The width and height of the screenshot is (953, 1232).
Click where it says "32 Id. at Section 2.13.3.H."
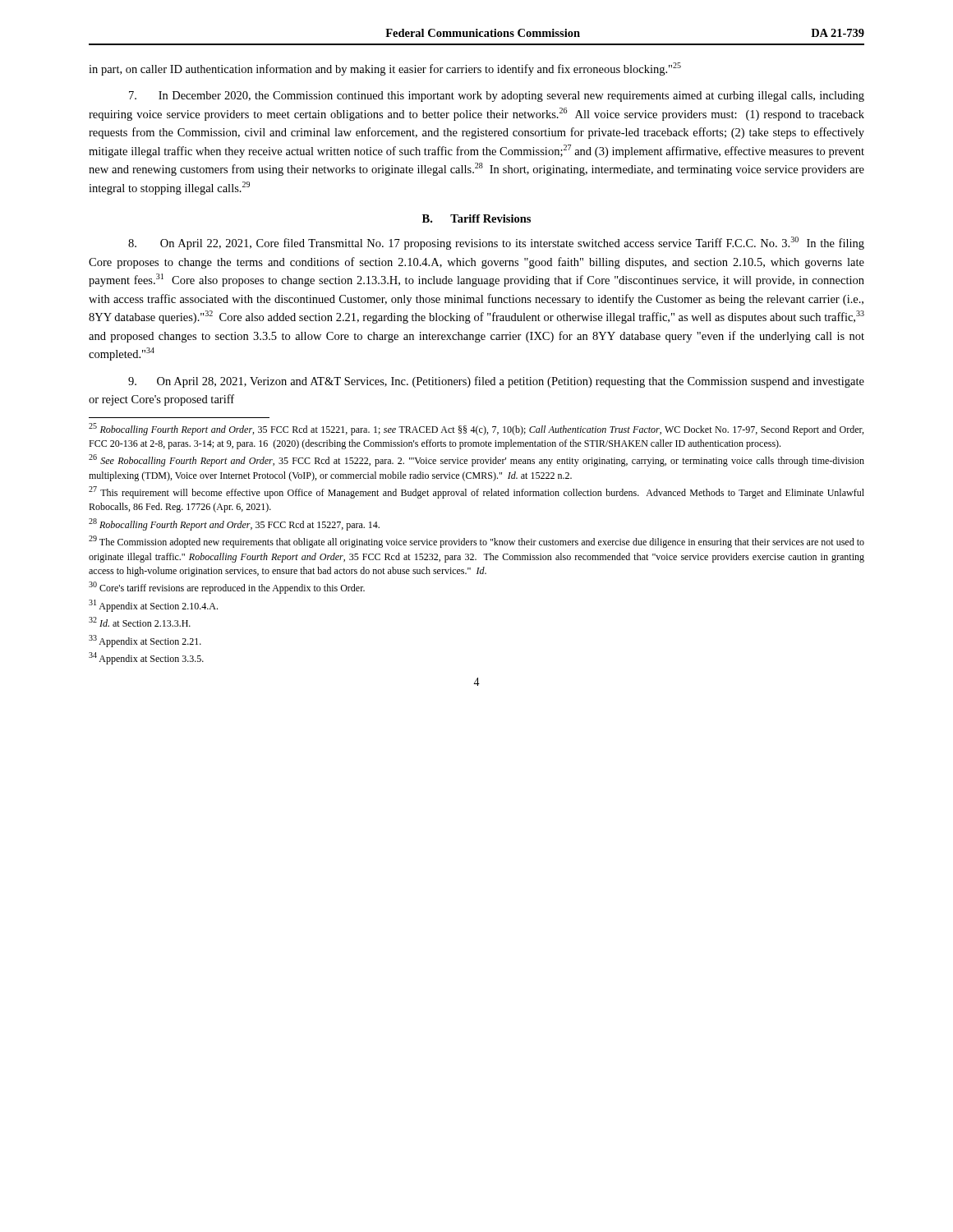coord(140,623)
